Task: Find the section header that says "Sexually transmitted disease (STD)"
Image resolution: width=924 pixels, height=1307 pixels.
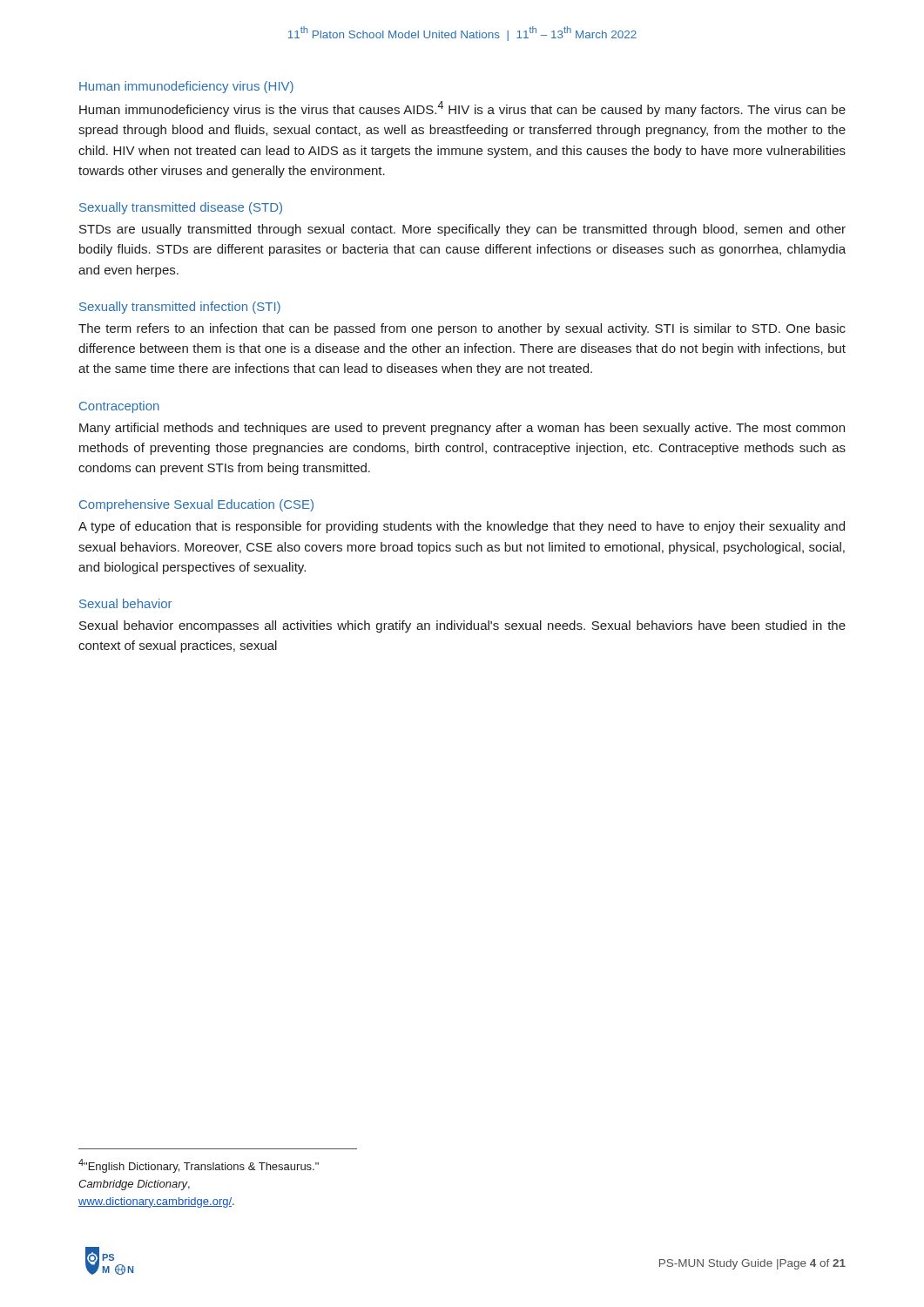Action: (181, 207)
